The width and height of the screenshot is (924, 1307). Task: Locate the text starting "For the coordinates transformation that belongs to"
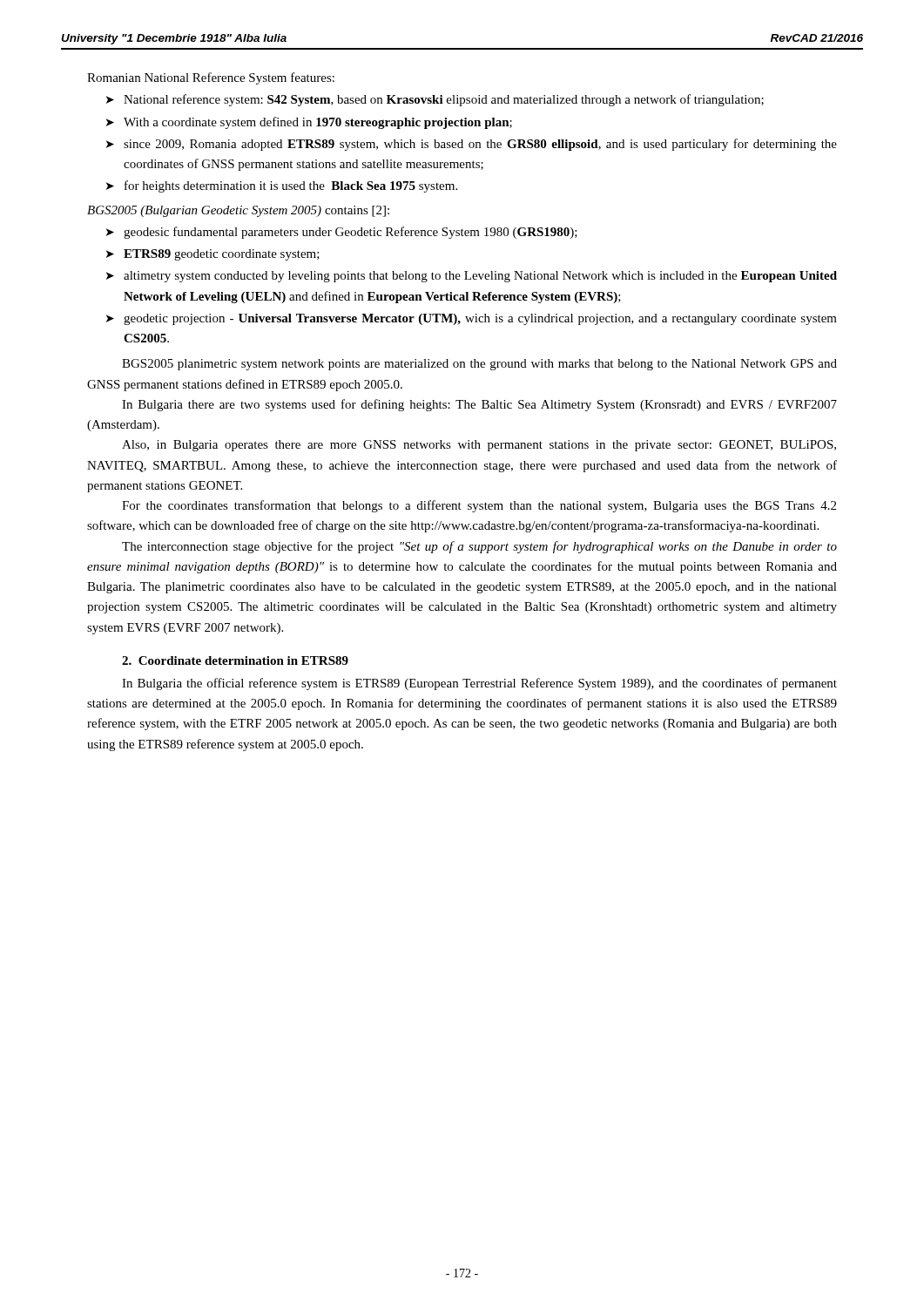(462, 516)
